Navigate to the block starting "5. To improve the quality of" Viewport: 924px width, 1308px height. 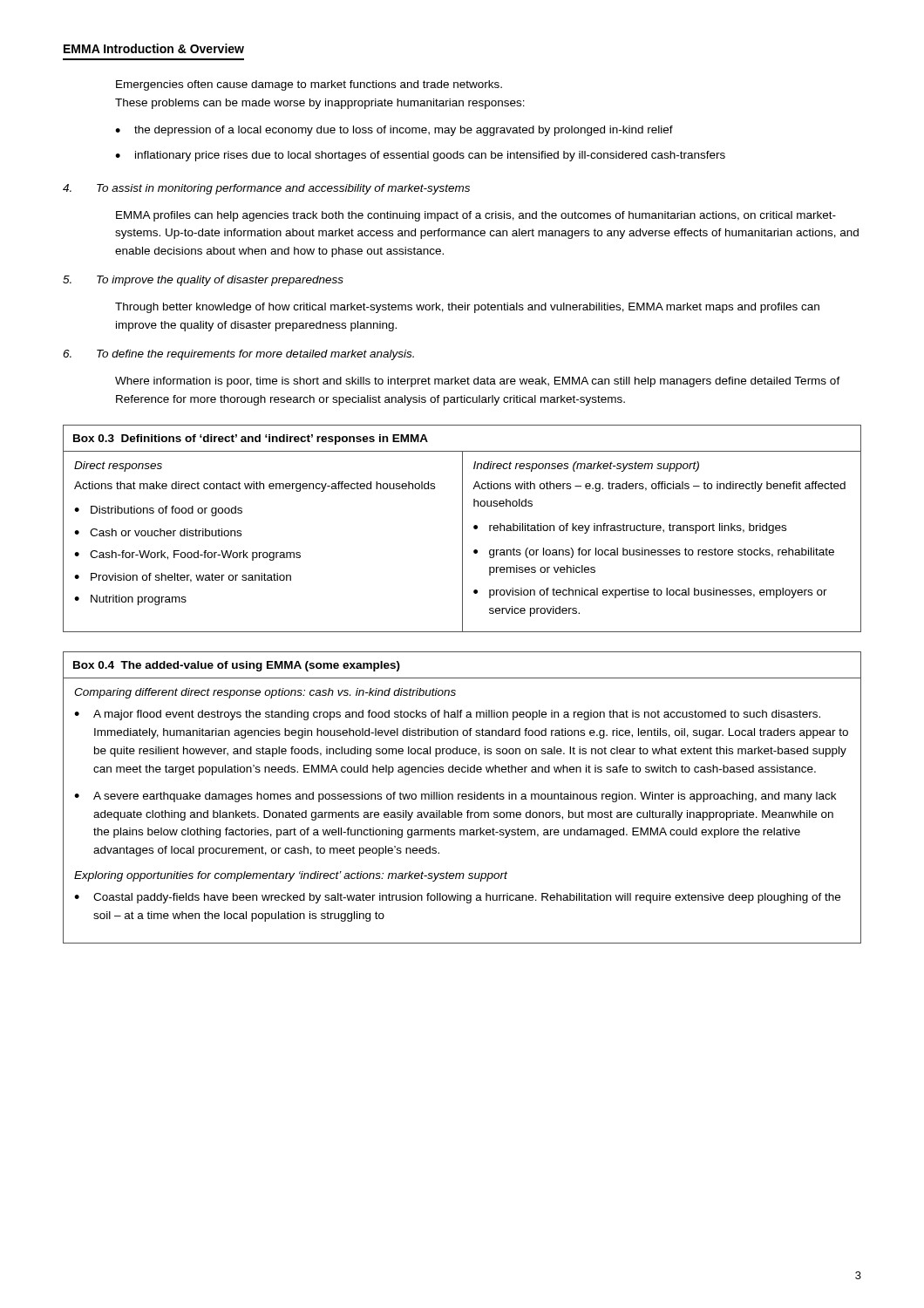click(203, 281)
